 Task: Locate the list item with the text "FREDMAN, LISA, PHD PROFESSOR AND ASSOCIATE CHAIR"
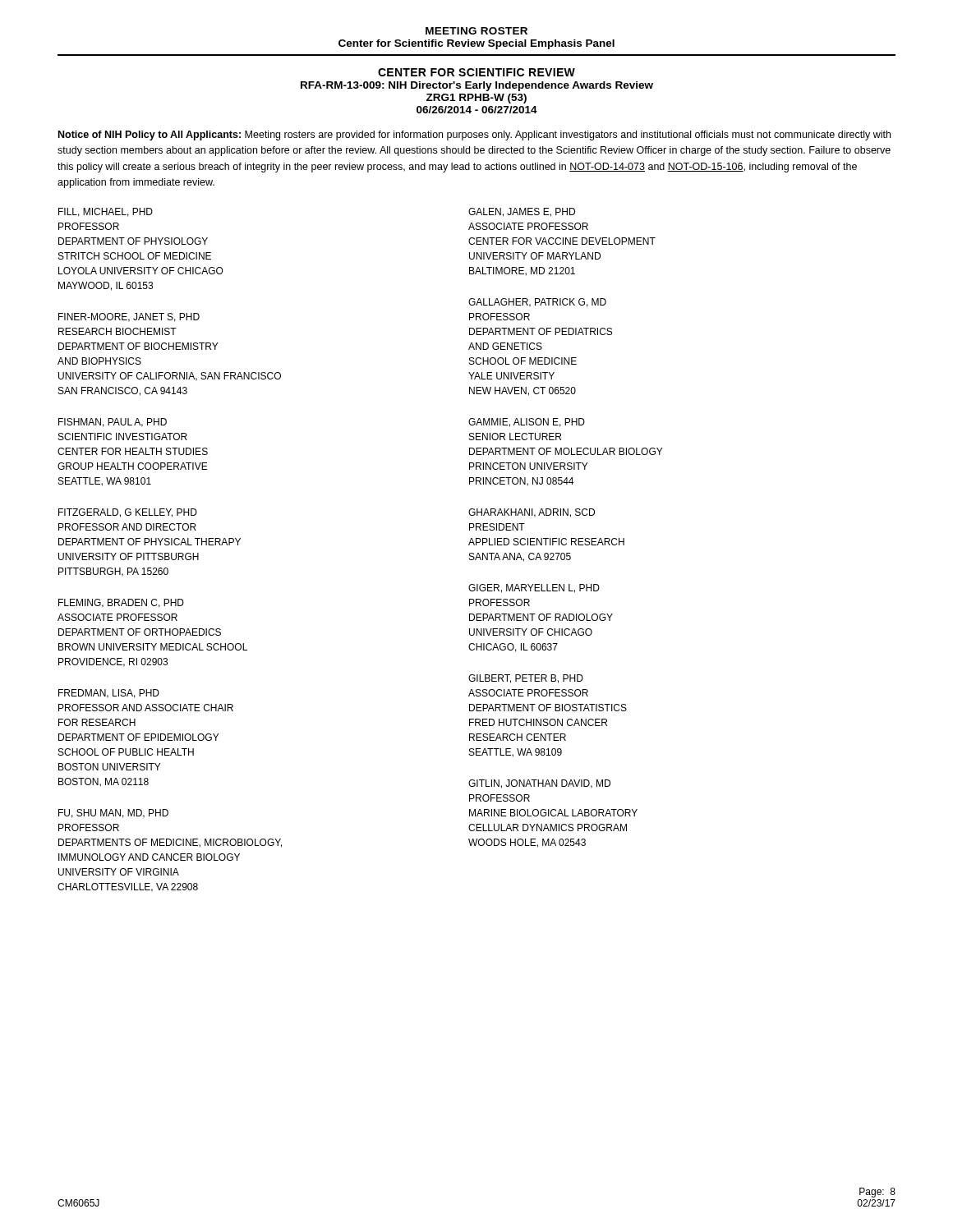146,737
